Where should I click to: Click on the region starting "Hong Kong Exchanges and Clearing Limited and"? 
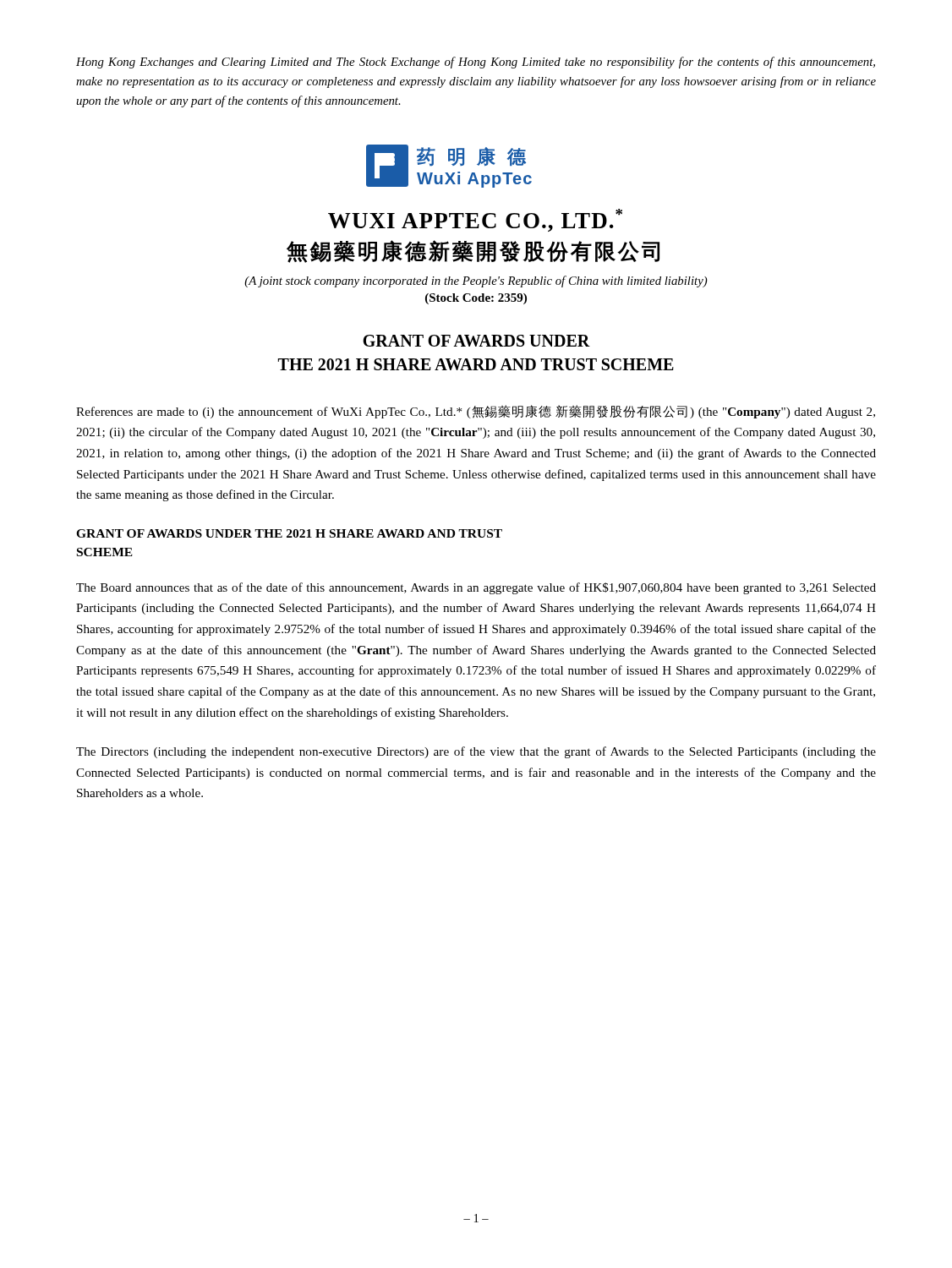(x=476, y=81)
